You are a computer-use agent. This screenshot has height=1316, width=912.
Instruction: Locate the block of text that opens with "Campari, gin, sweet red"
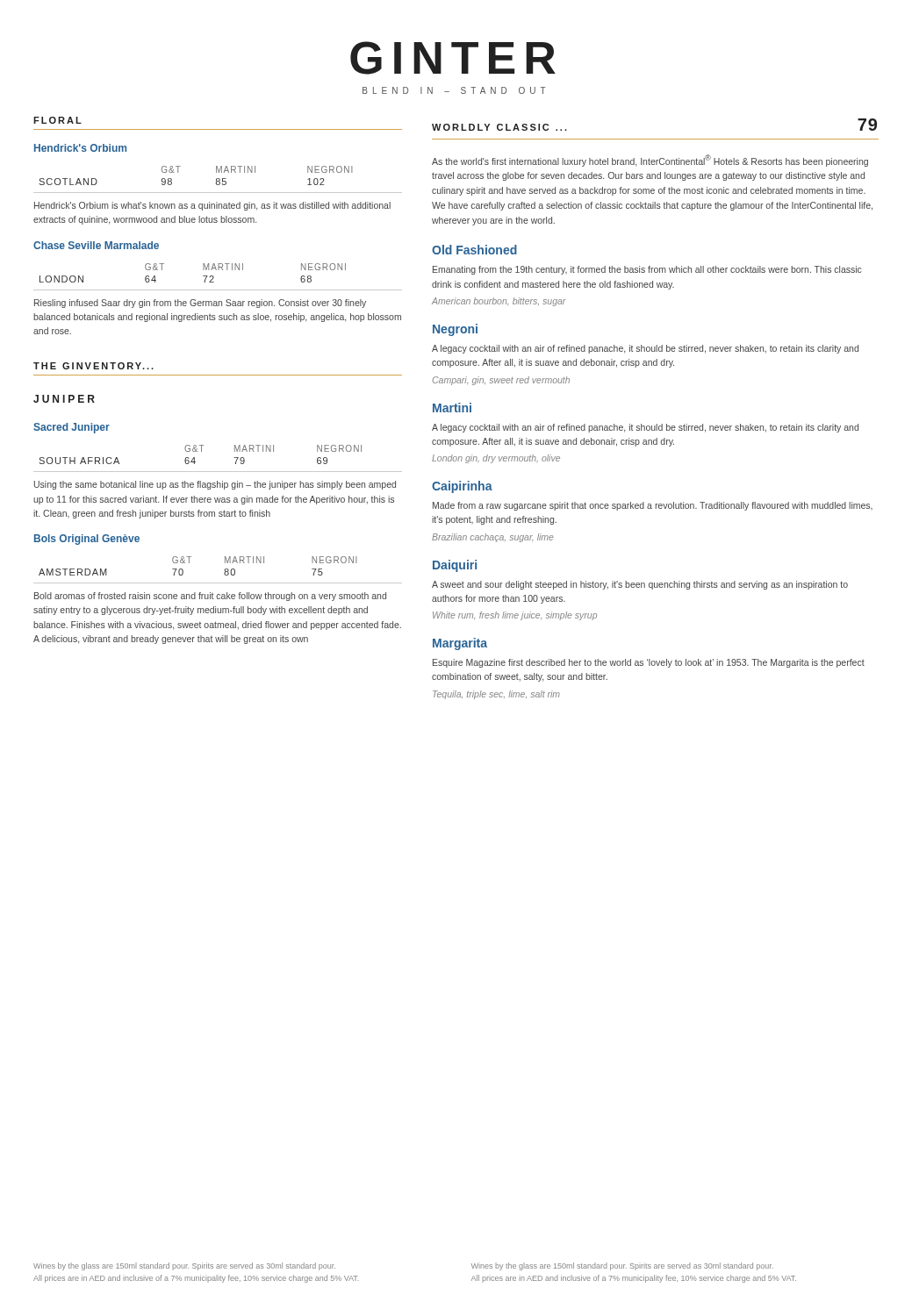[501, 380]
